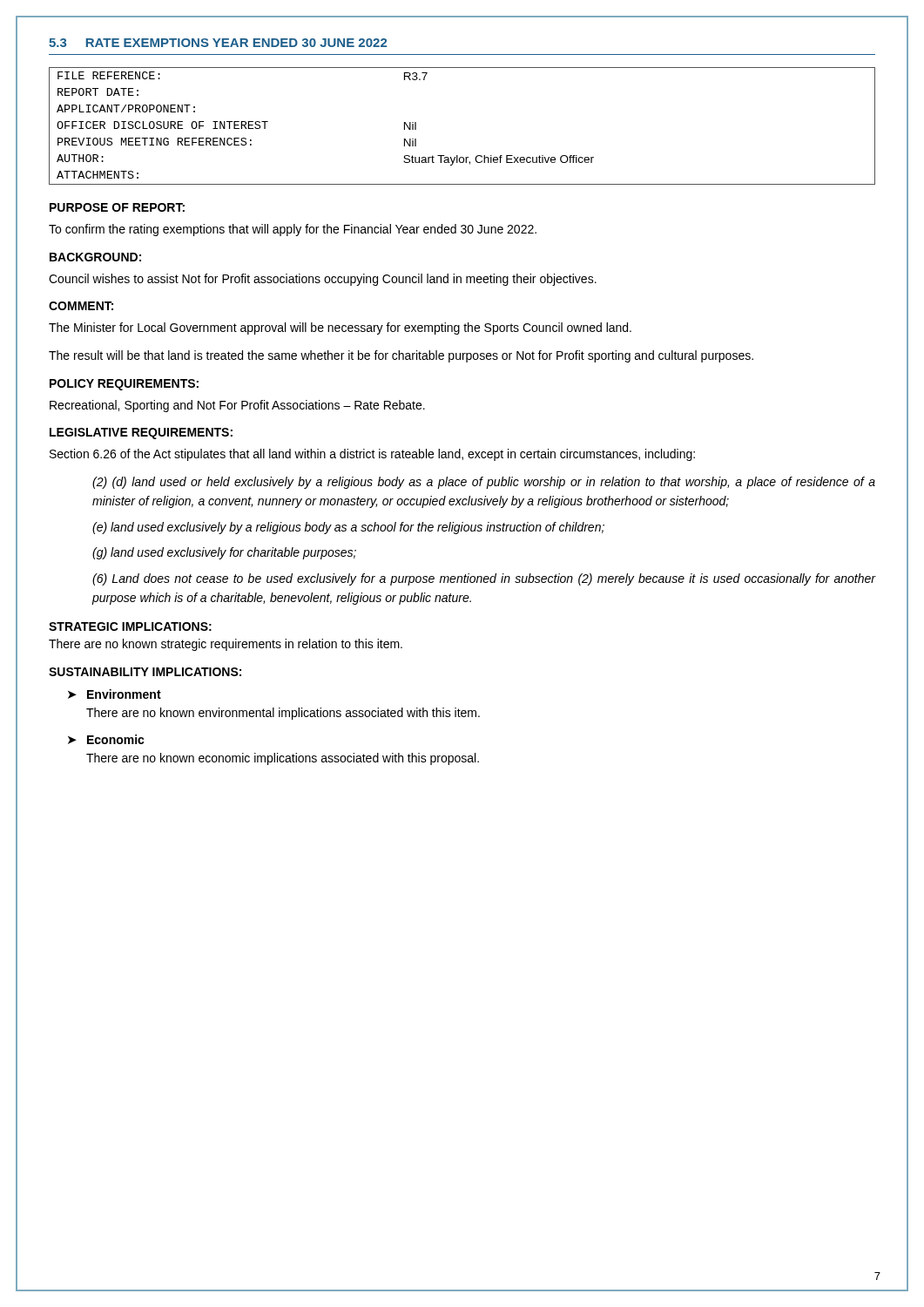The width and height of the screenshot is (924, 1307).
Task: Select the text block with the text "(2) (d) land used or held"
Action: pos(484,491)
